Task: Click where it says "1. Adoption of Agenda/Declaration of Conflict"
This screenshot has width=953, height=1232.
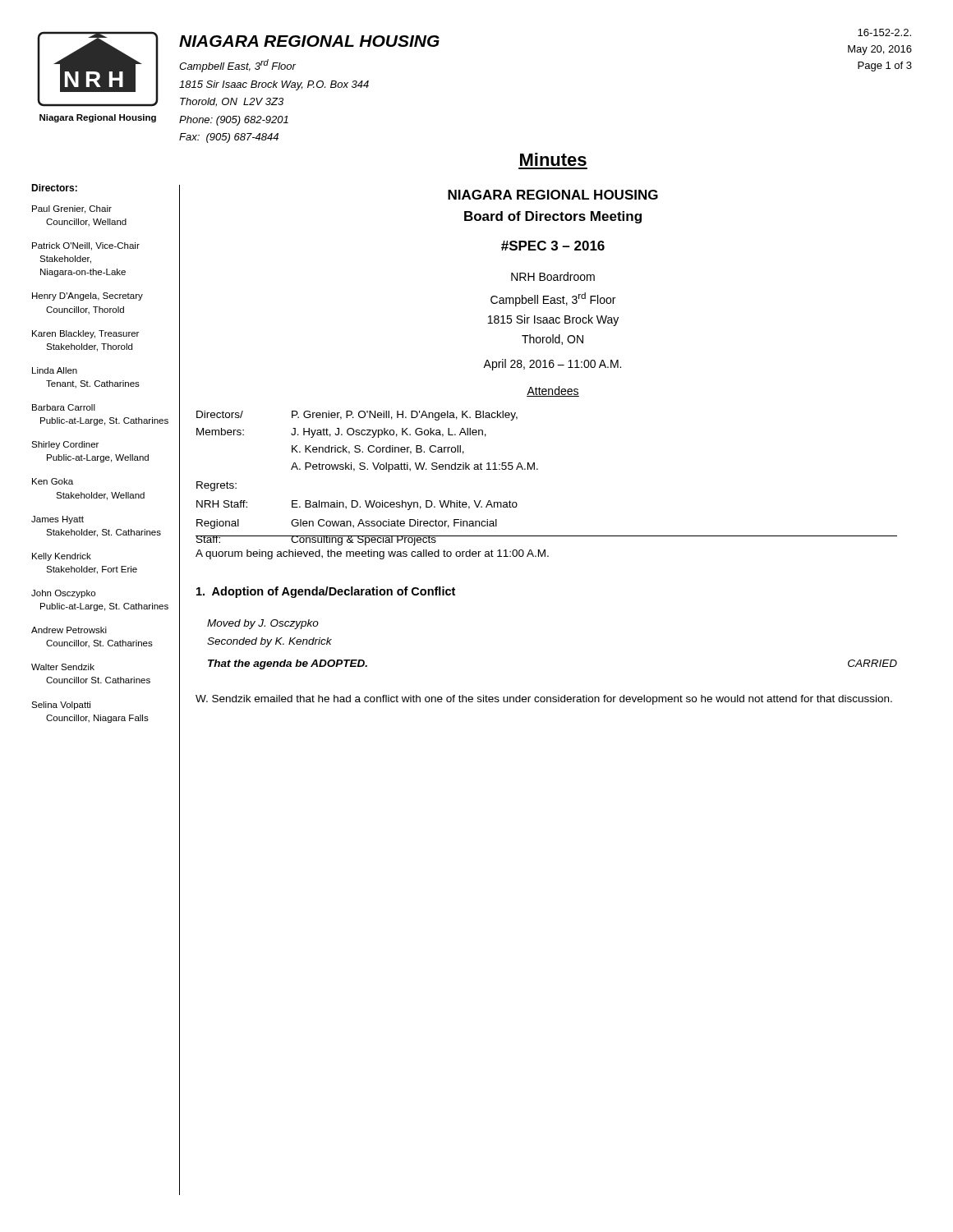Action: click(x=325, y=591)
